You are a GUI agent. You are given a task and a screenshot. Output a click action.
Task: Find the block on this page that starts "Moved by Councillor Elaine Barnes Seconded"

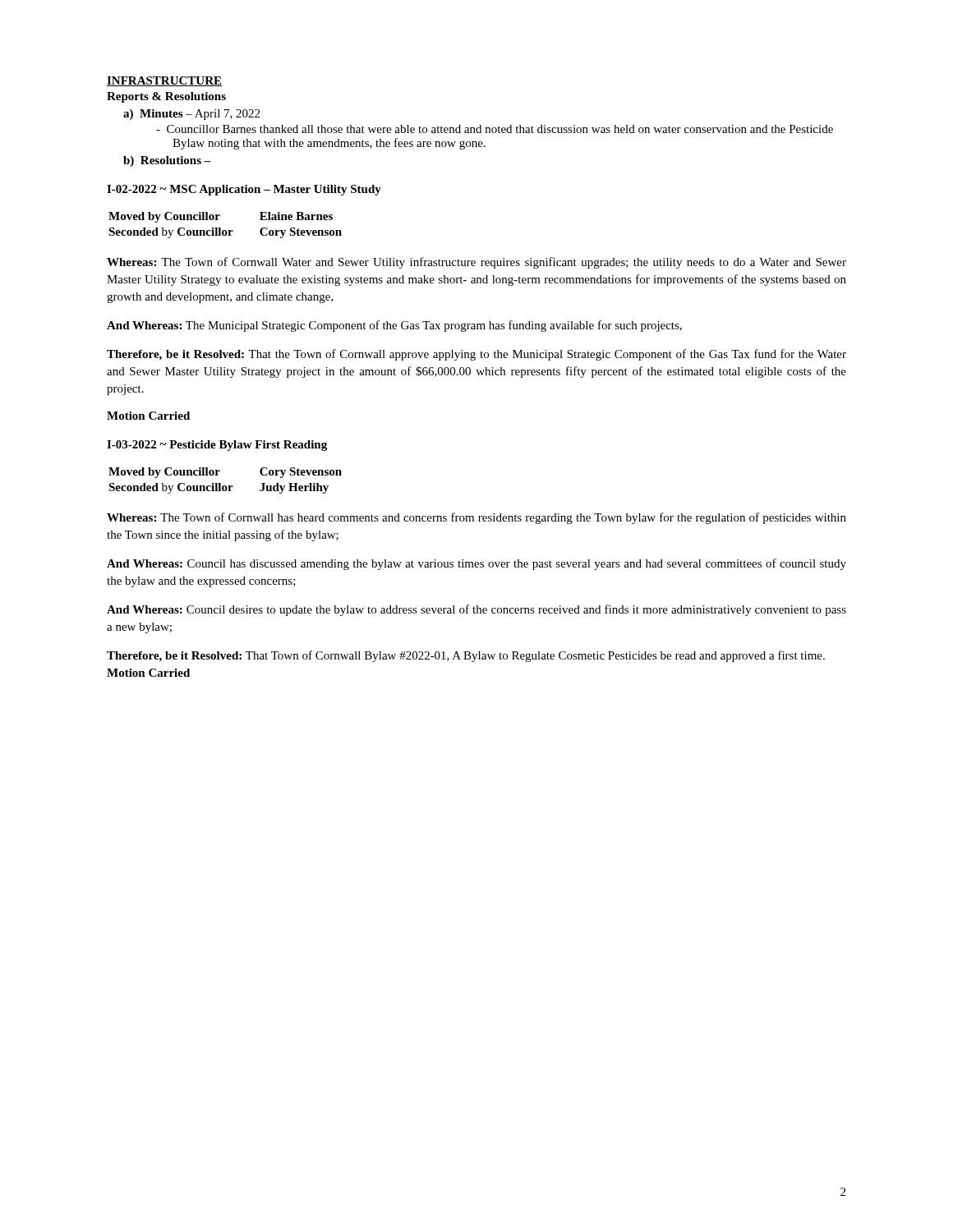point(237,224)
